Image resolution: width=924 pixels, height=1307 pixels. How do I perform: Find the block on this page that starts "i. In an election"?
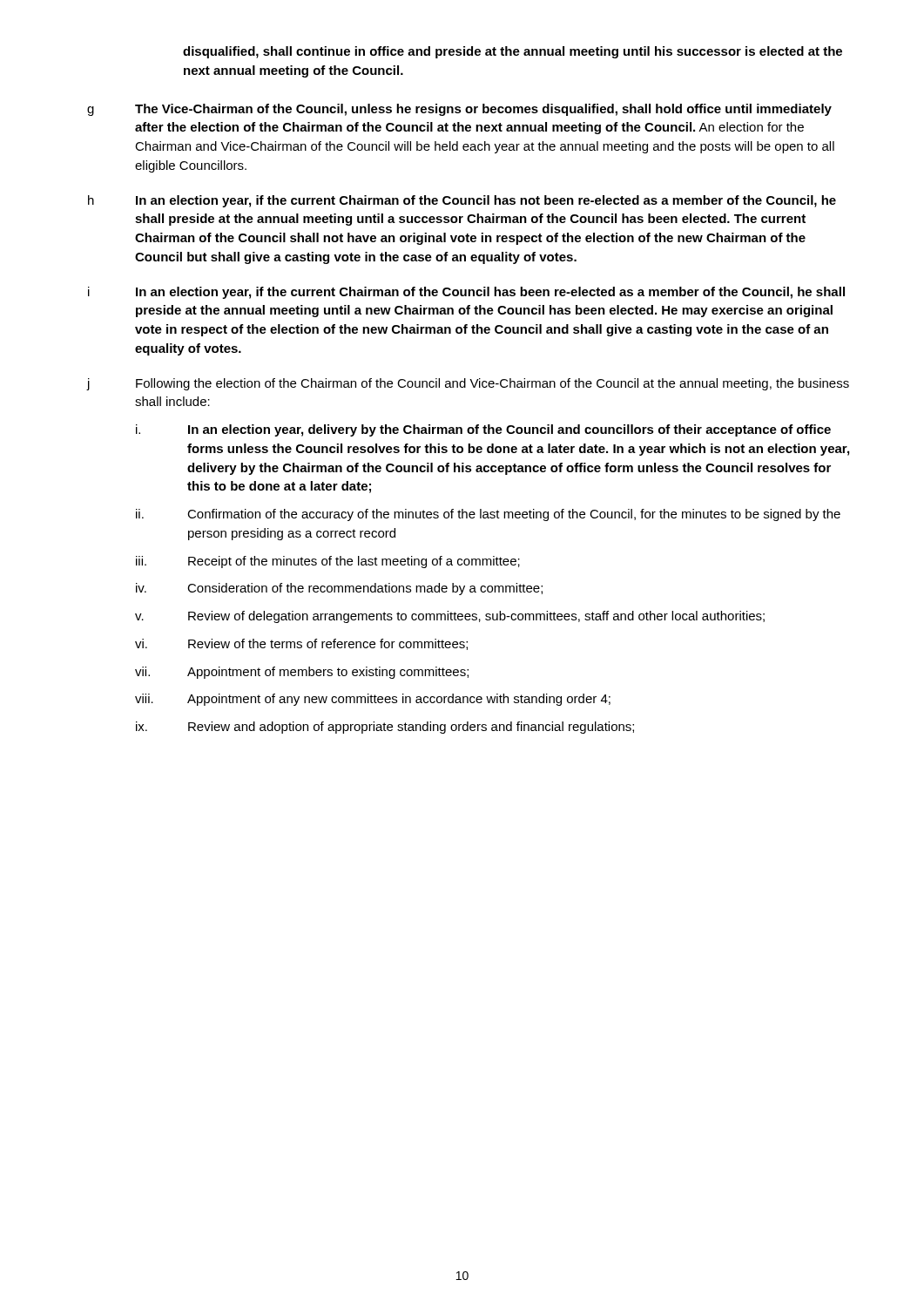tap(495, 458)
